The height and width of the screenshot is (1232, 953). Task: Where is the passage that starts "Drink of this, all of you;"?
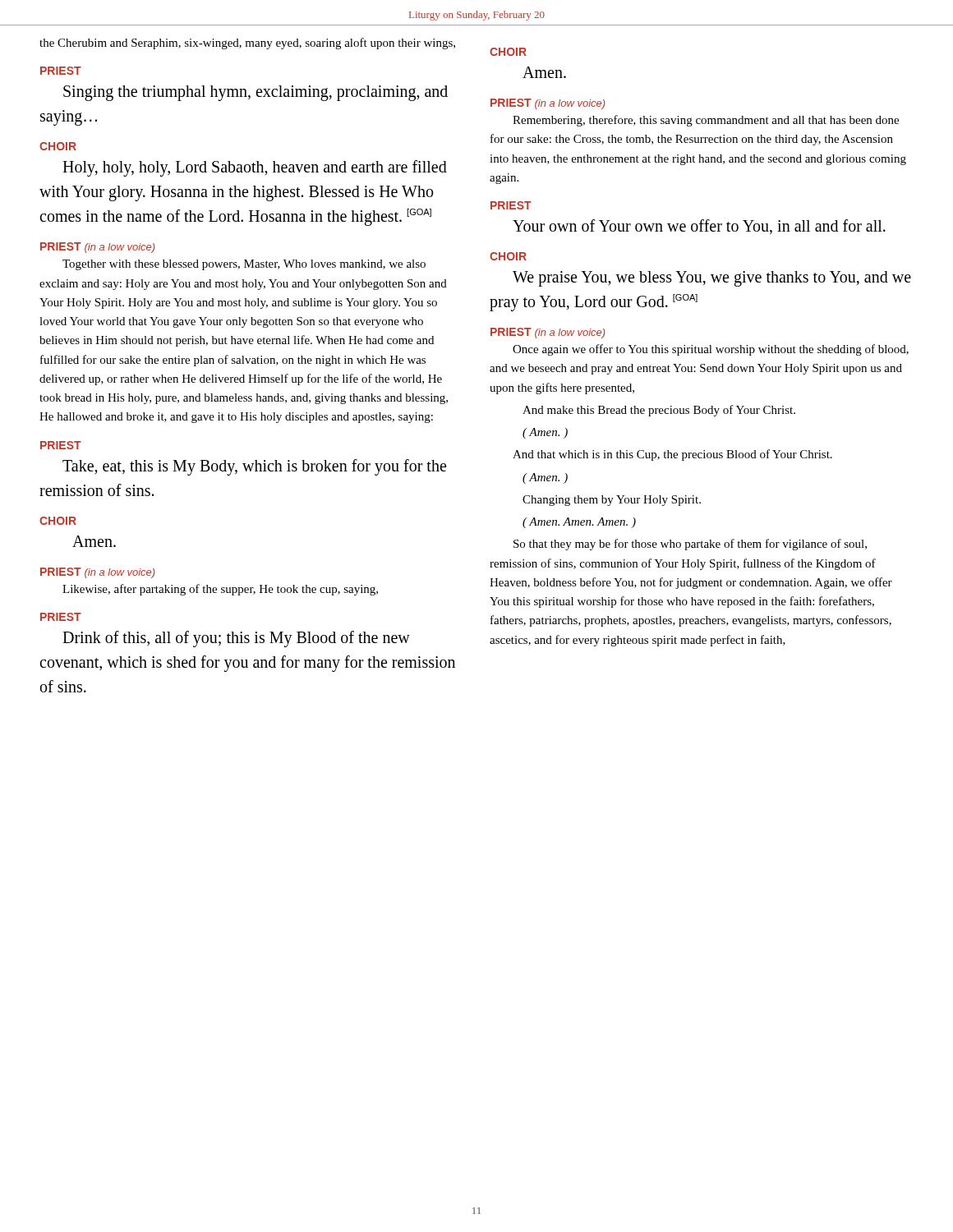[251, 662]
